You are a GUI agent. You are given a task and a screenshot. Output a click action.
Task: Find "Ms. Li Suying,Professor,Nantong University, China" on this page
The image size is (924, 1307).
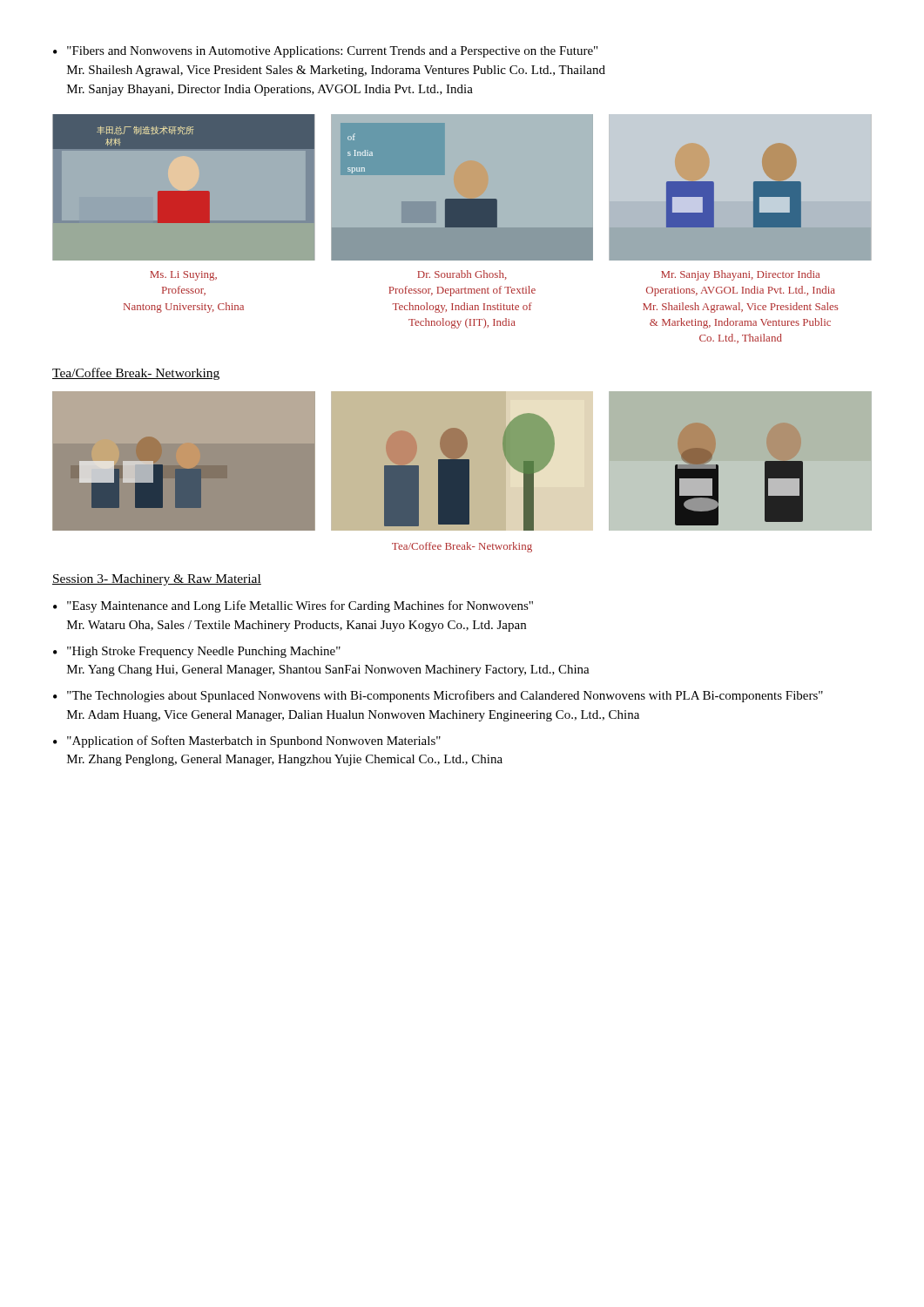pyautogui.click(x=184, y=290)
